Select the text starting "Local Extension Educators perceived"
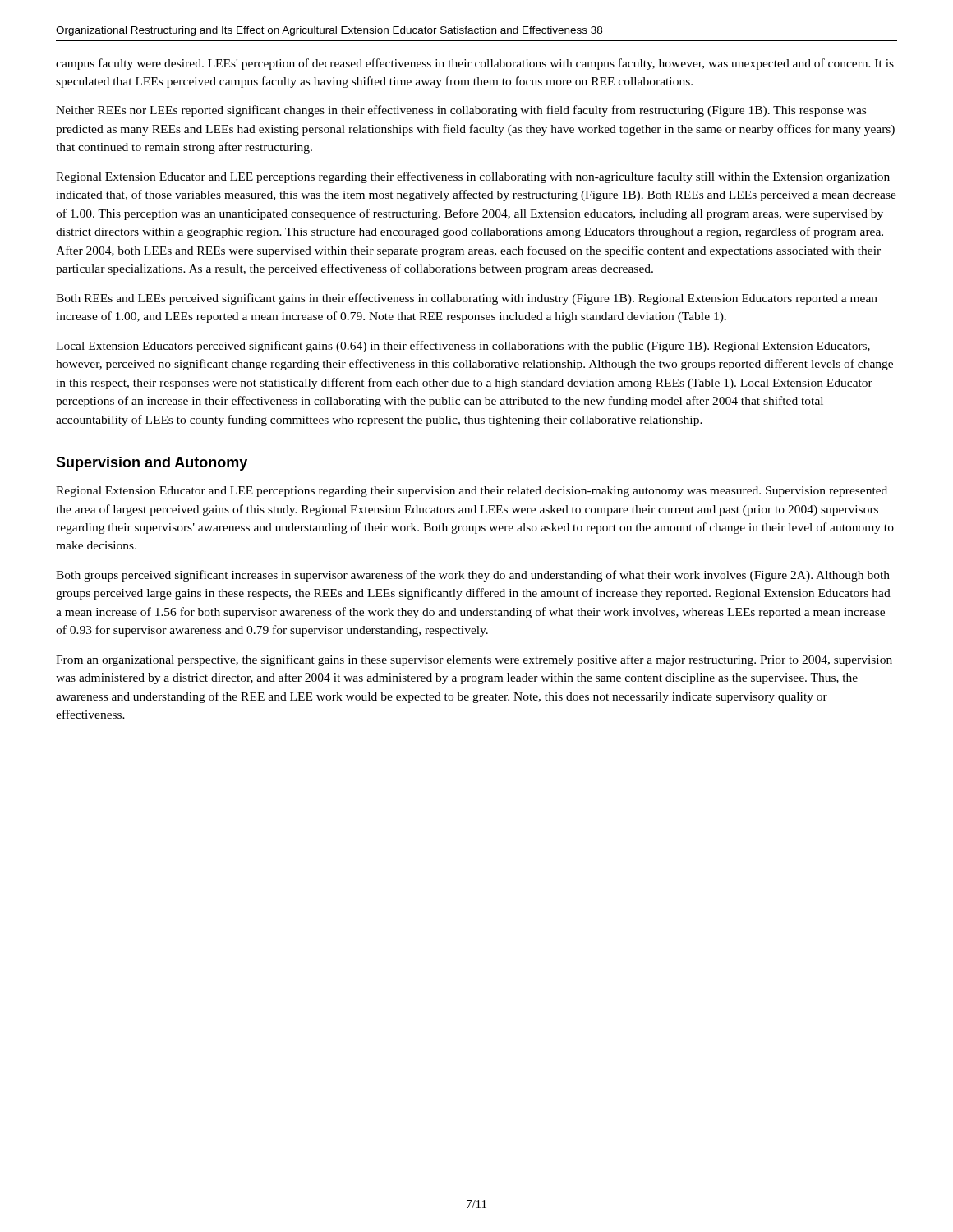The image size is (953, 1232). [476, 383]
